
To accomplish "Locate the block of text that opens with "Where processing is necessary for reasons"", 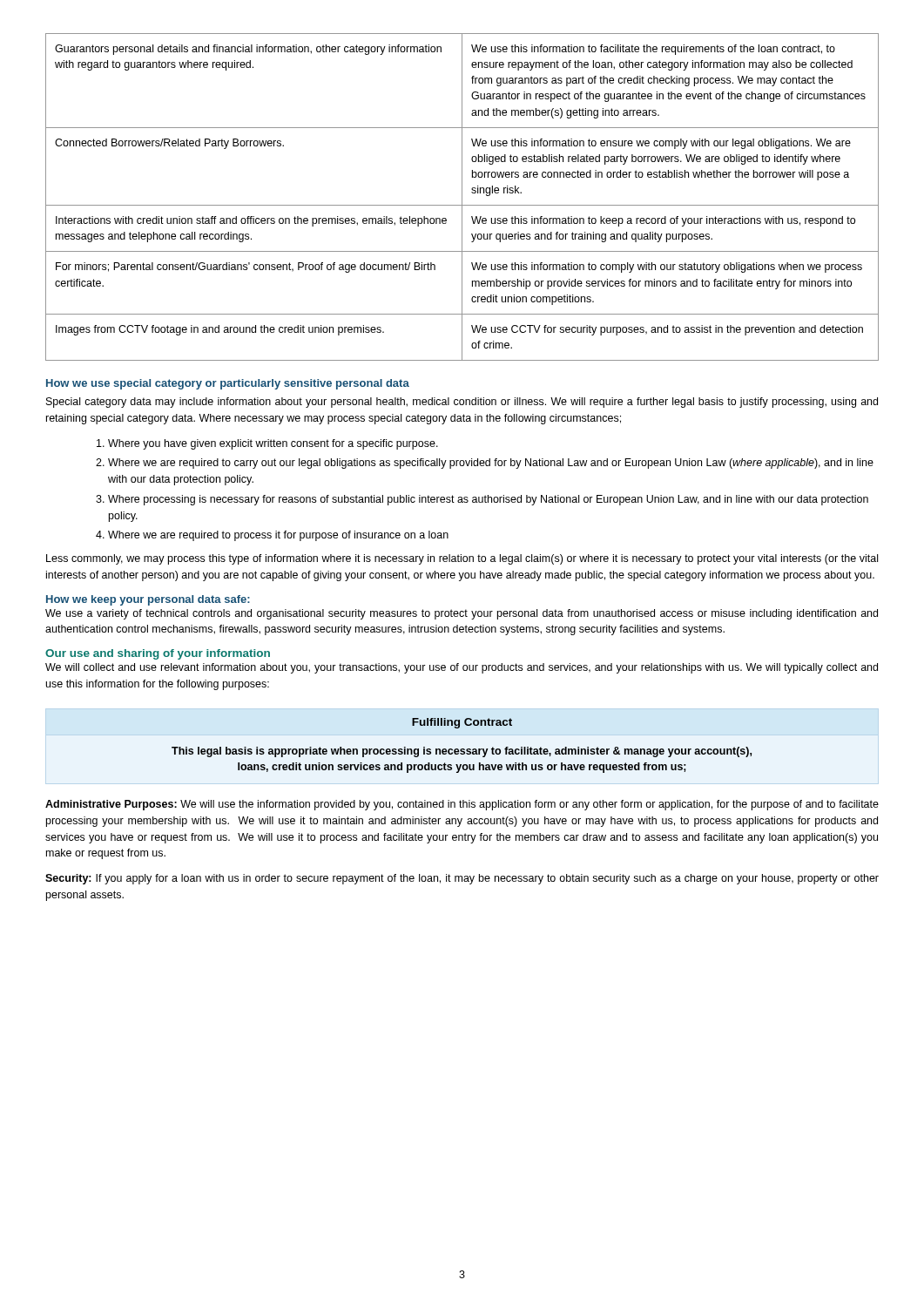I will [x=488, y=507].
